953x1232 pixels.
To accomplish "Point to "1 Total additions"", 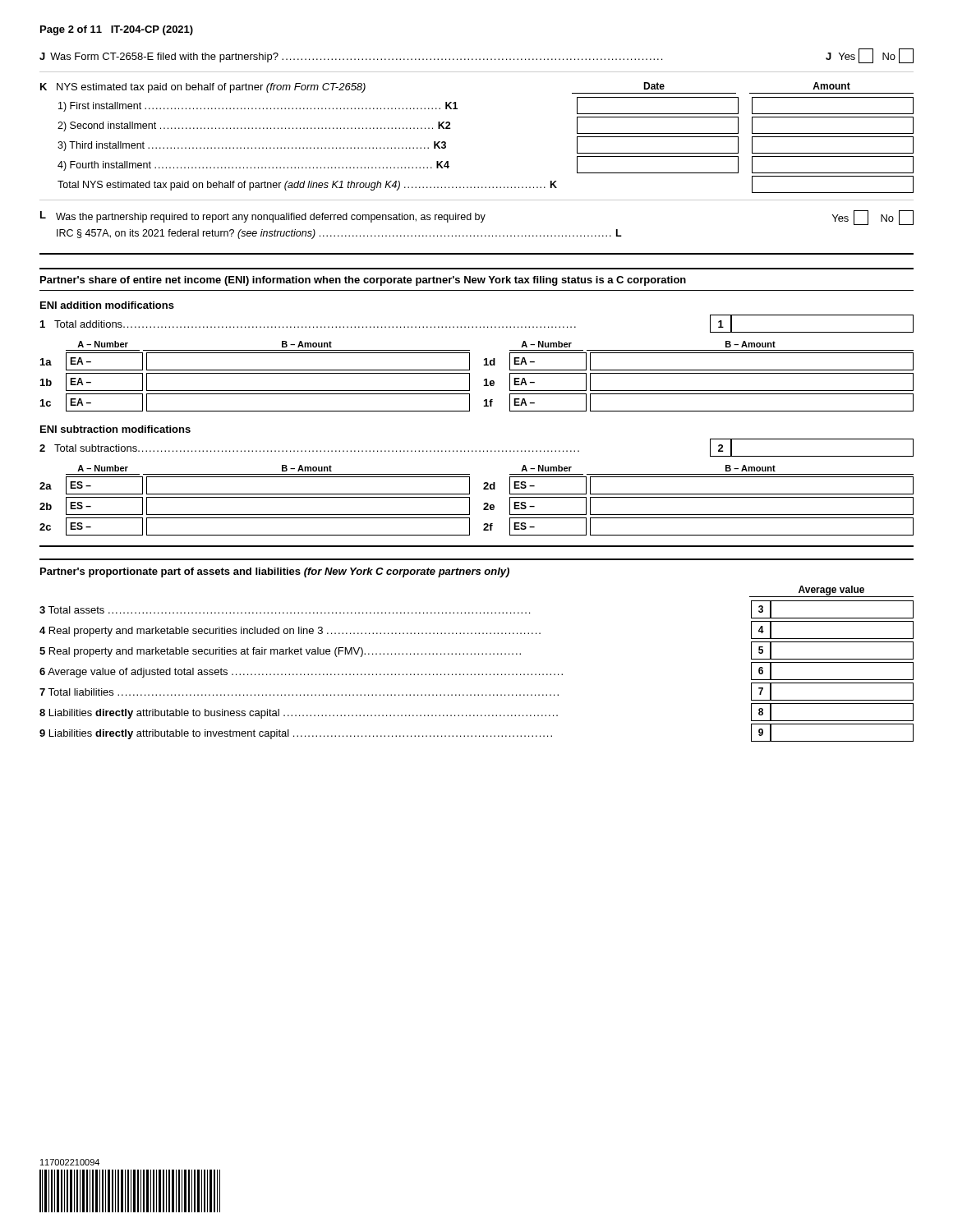I will [x=476, y=324].
